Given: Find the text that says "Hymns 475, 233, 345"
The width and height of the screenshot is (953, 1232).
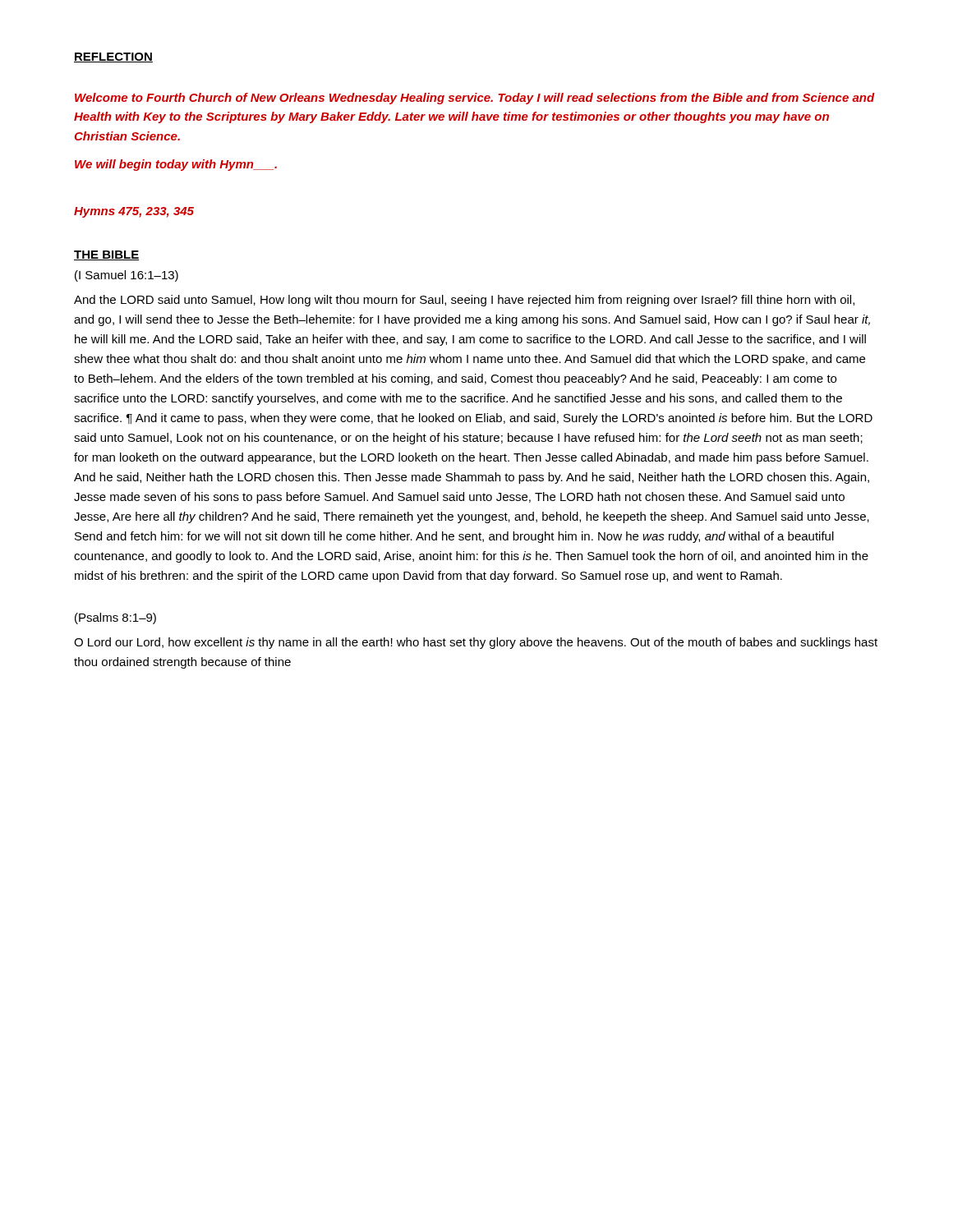Looking at the screenshot, I should (x=134, y=210).
